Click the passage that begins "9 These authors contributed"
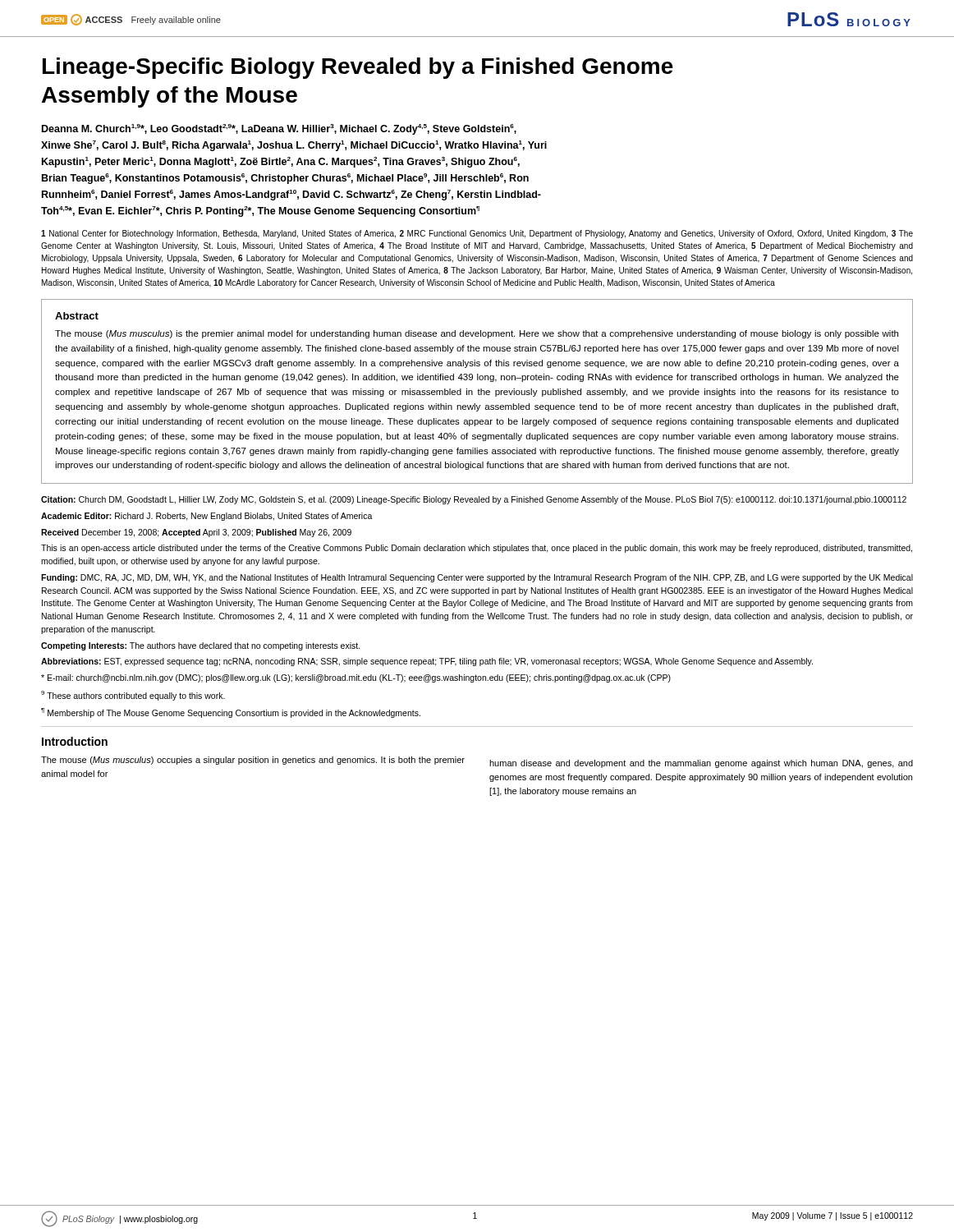 [x=133, y=694]
